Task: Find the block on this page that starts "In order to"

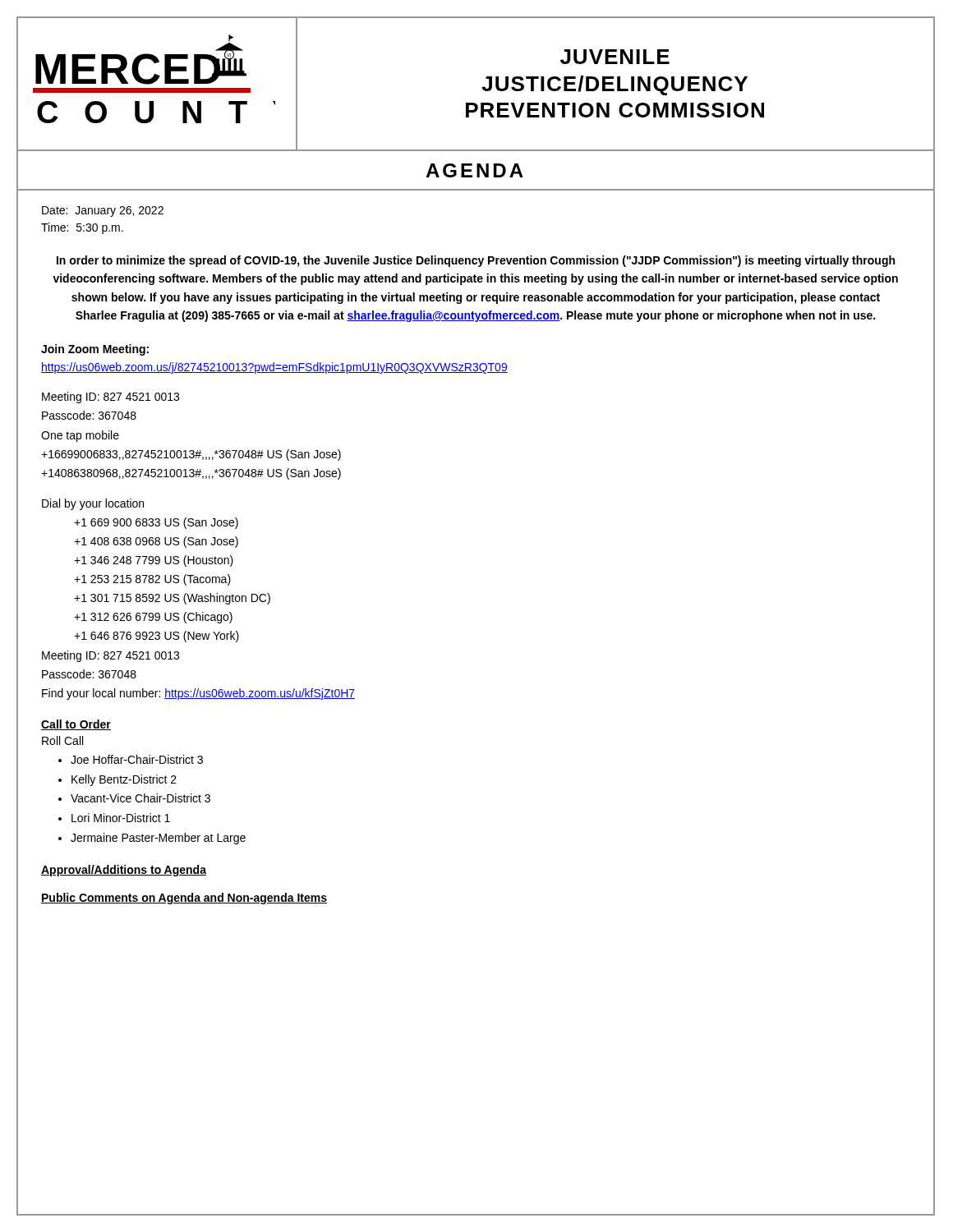Action: (x=476, y=288)
